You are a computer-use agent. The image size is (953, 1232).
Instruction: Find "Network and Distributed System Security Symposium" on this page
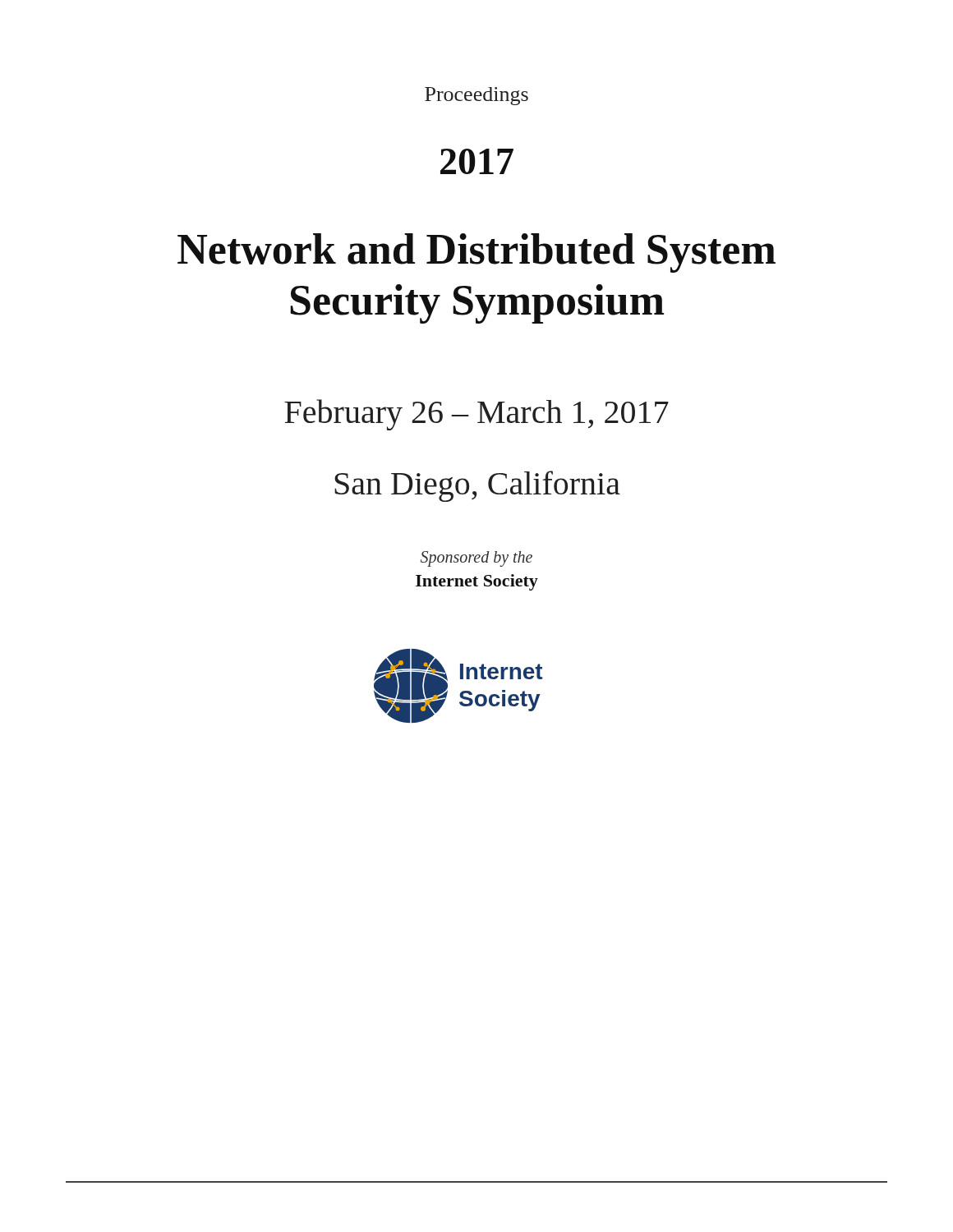476,275
